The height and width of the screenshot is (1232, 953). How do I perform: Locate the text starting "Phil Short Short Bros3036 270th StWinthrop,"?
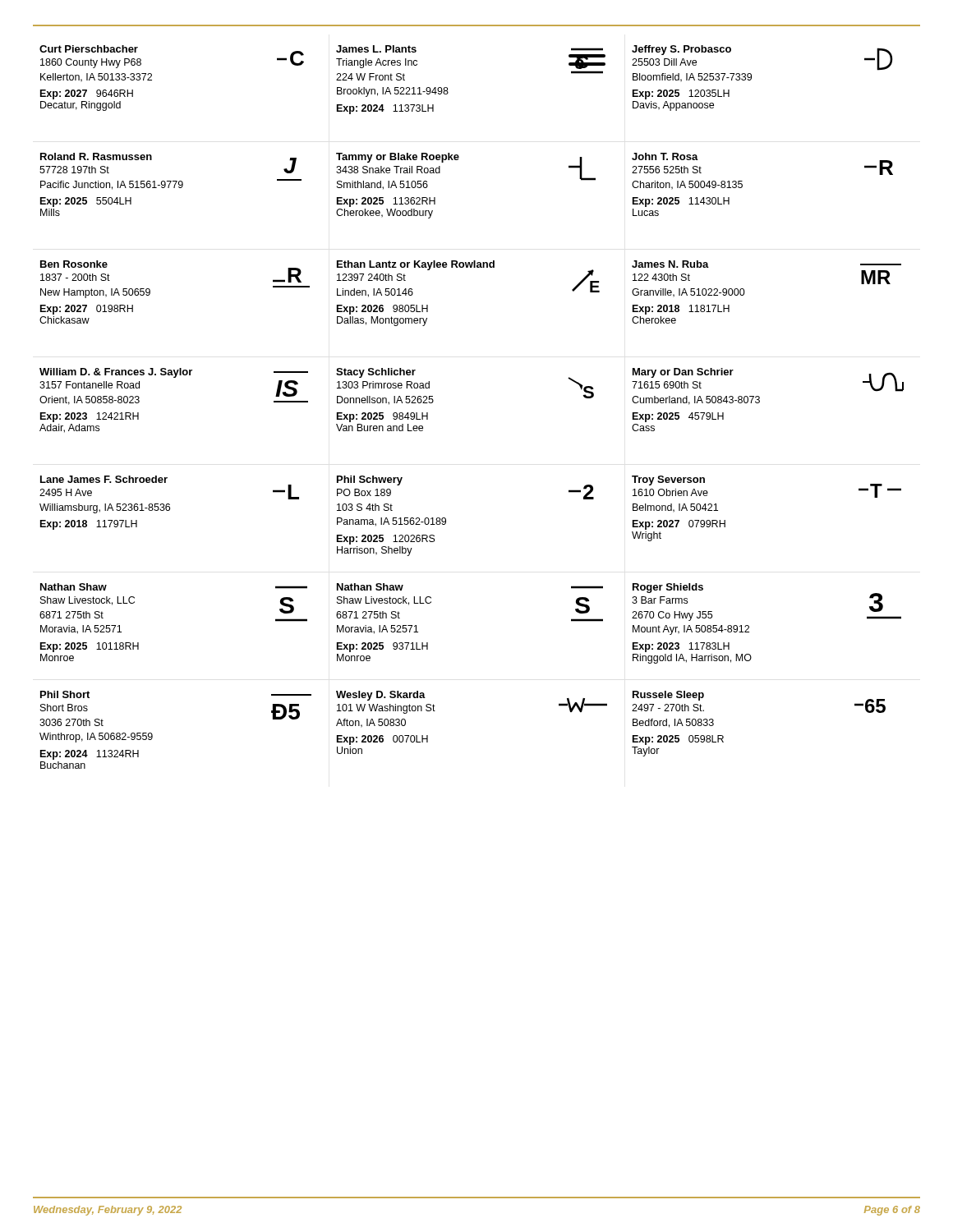pos(65,694)
